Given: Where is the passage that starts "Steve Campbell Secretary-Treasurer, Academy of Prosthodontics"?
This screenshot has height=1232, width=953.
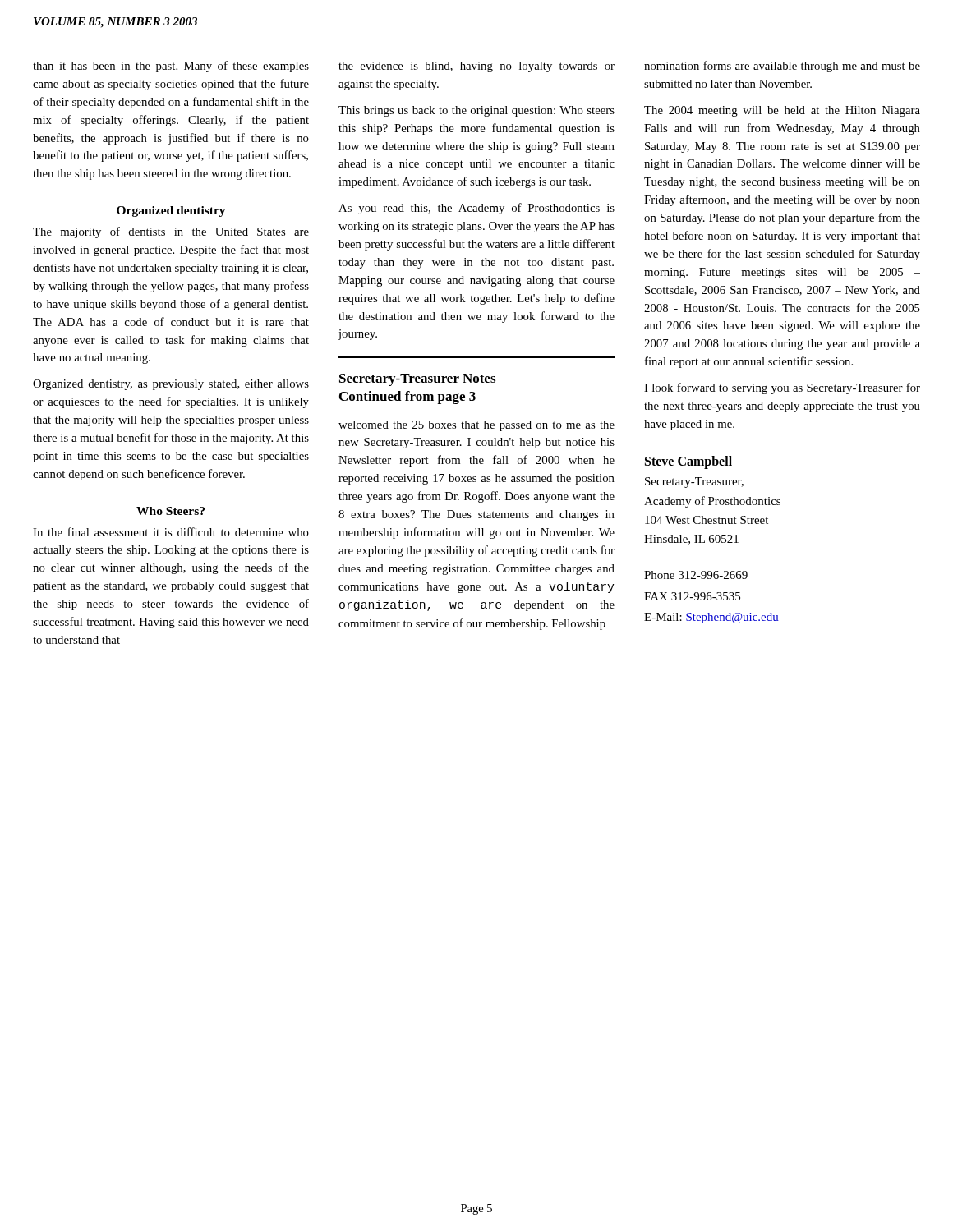Looking at the screenshot, I should click(782, 500).
